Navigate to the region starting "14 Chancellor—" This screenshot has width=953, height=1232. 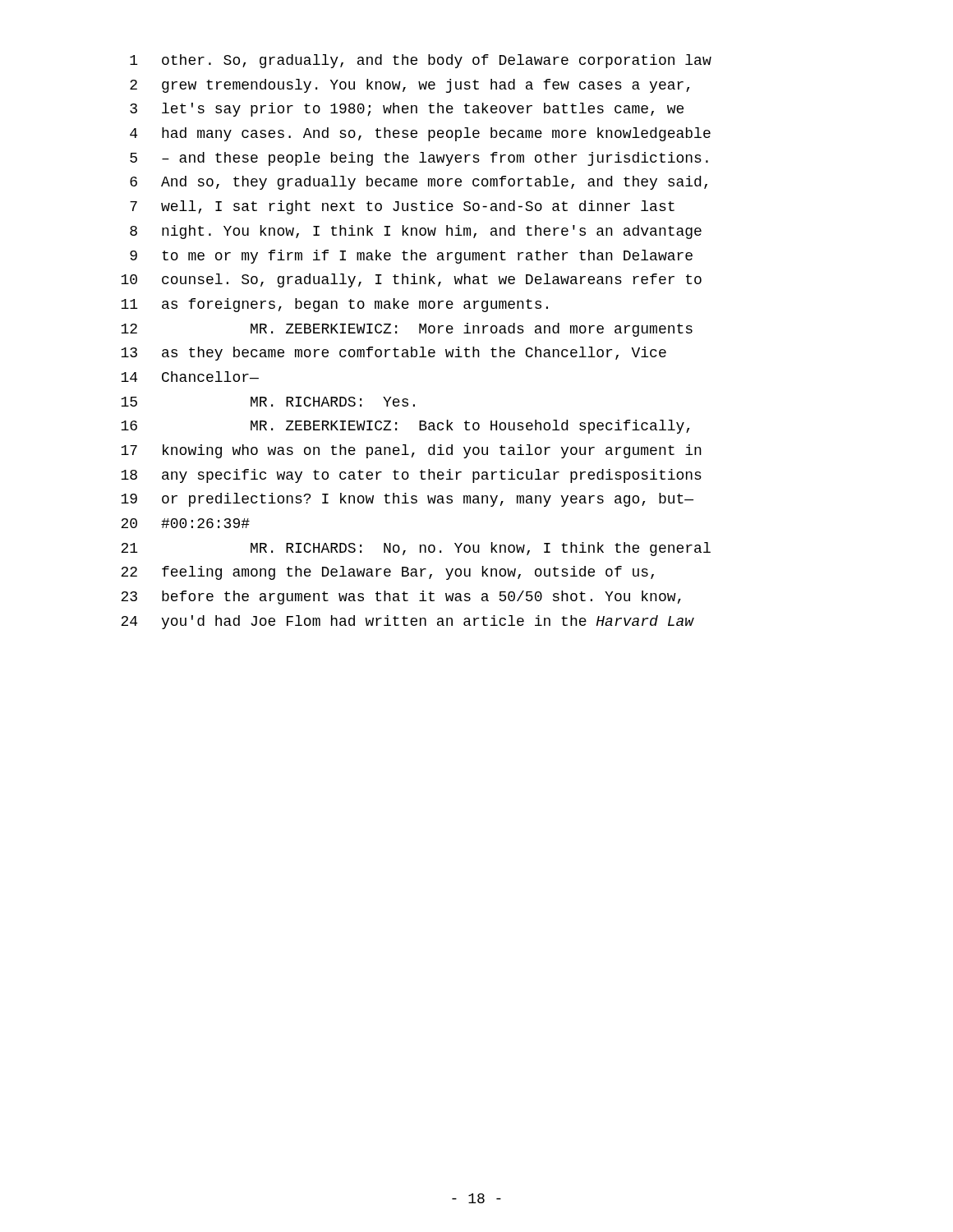(x=179, y=378)
